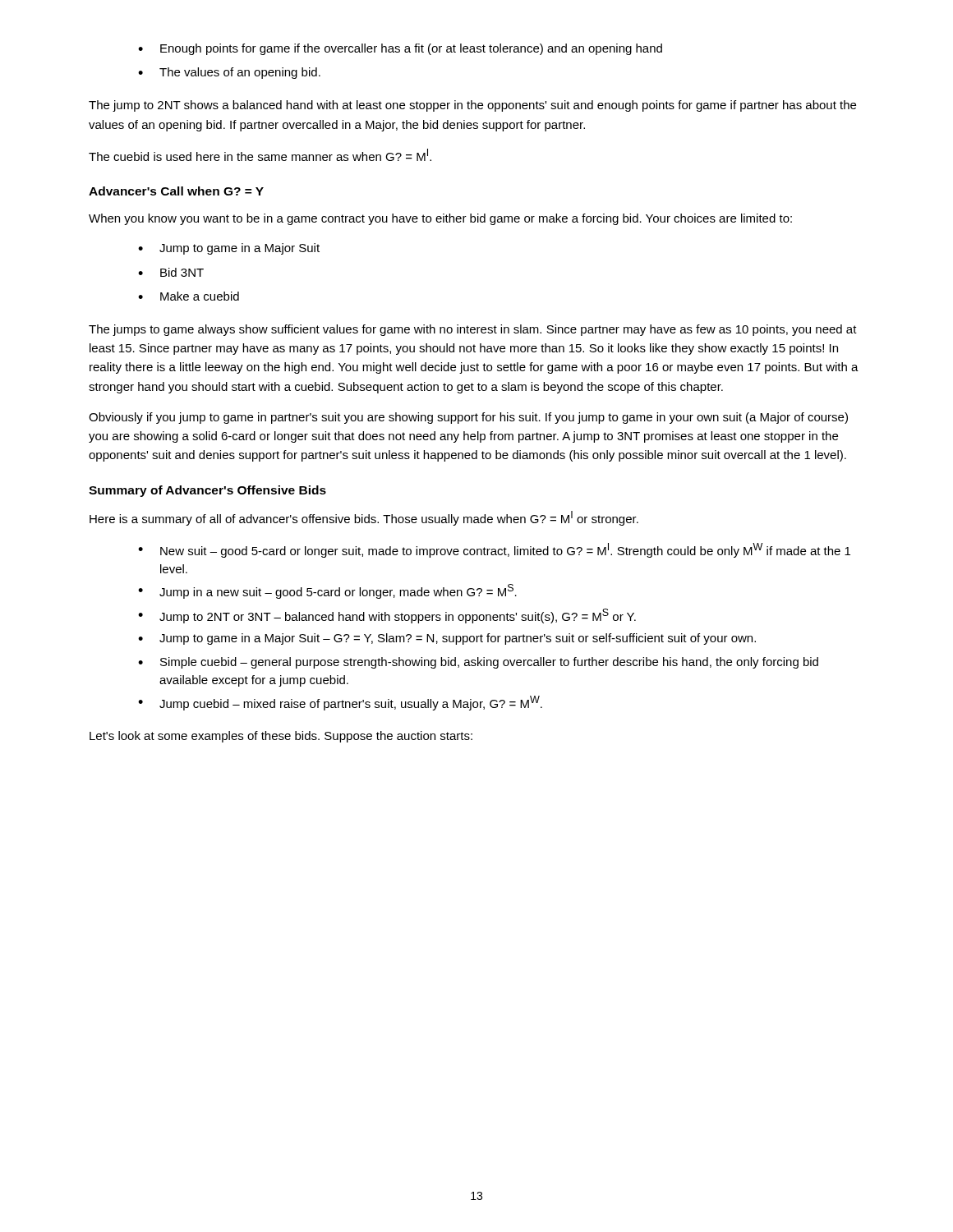Image resolution: width=953 pixels, height=1232 pixels.
Task: Locate the text block starting "• Jump to 2NT"
Action: click(501, 615)
